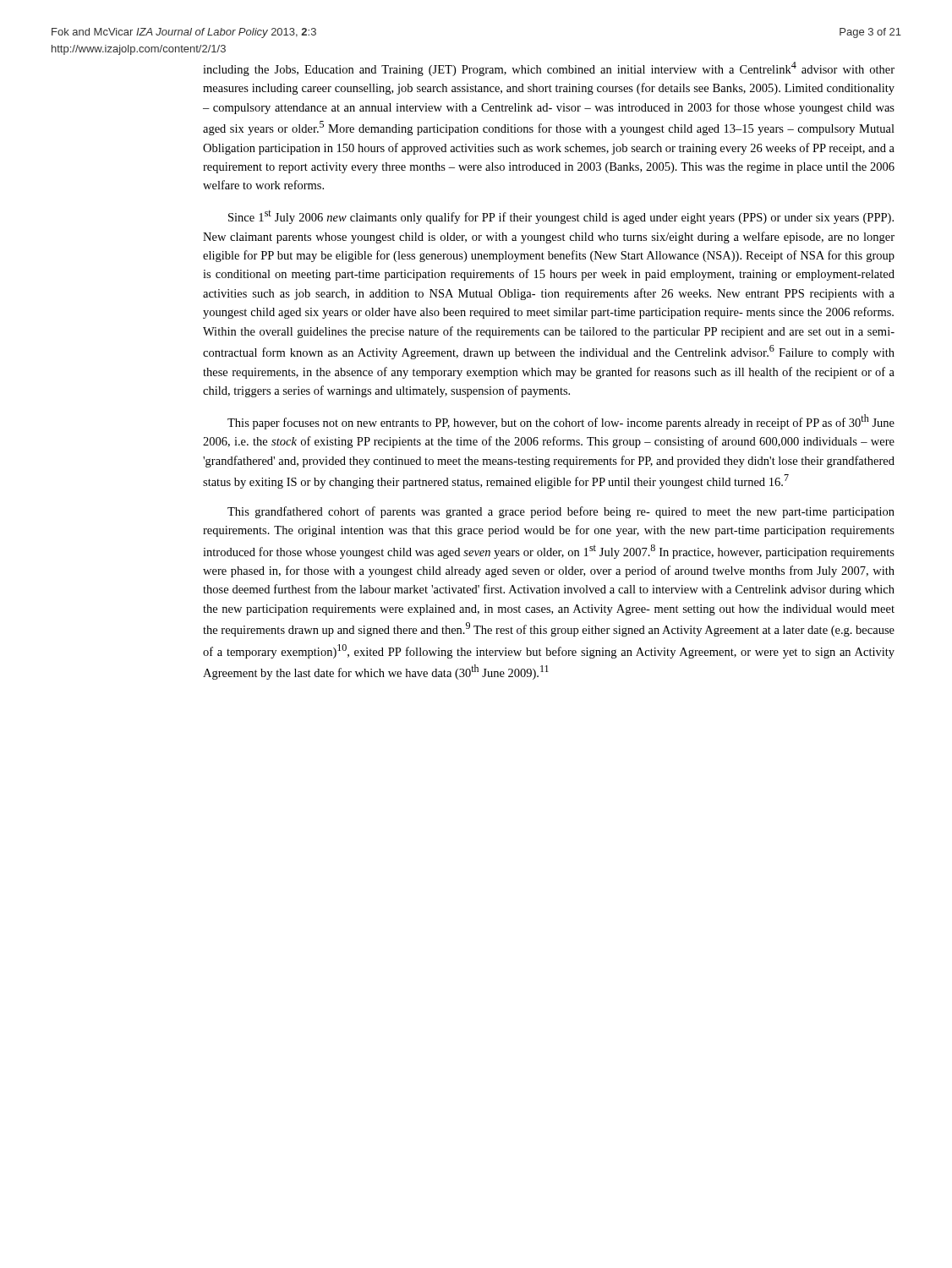The height and width of the screenshot is (1268, 952).
Task: Point to the block beginning "This grandfathered cohort"
Action: pos(549,592)
